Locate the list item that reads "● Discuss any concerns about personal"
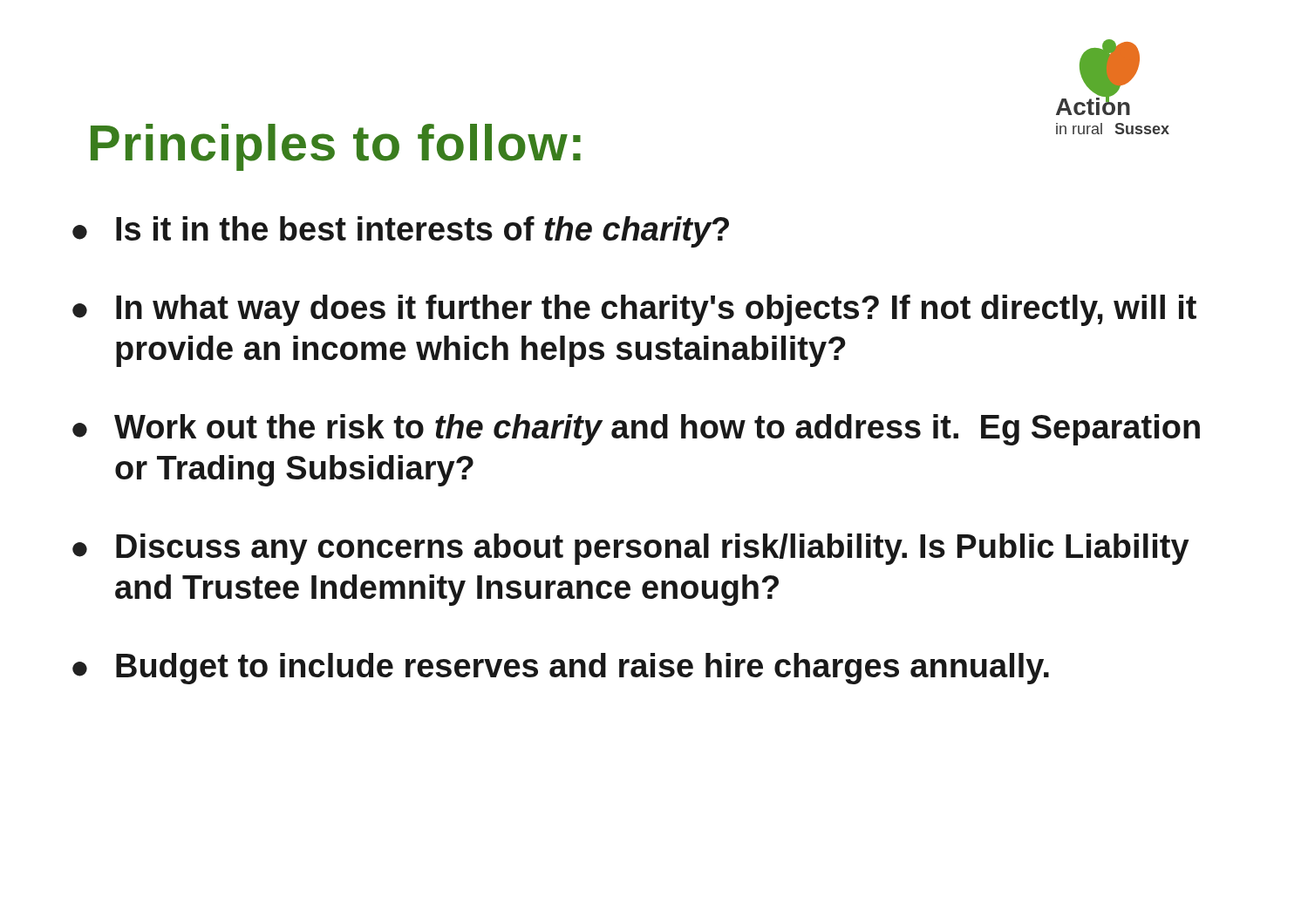The image size is (1308, 924). 654,568
